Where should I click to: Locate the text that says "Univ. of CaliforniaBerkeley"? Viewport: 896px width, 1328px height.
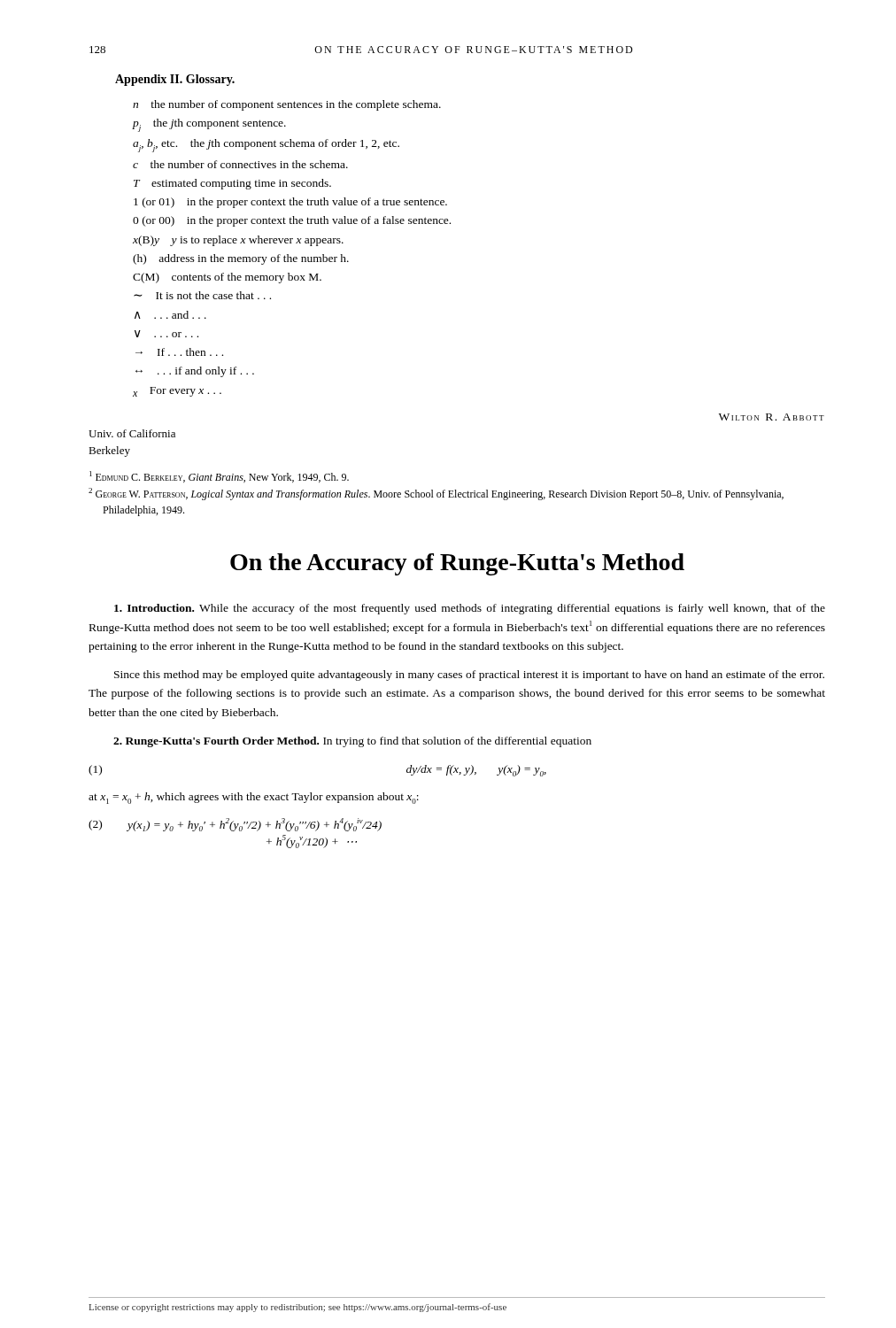click(x=132, y=442)
